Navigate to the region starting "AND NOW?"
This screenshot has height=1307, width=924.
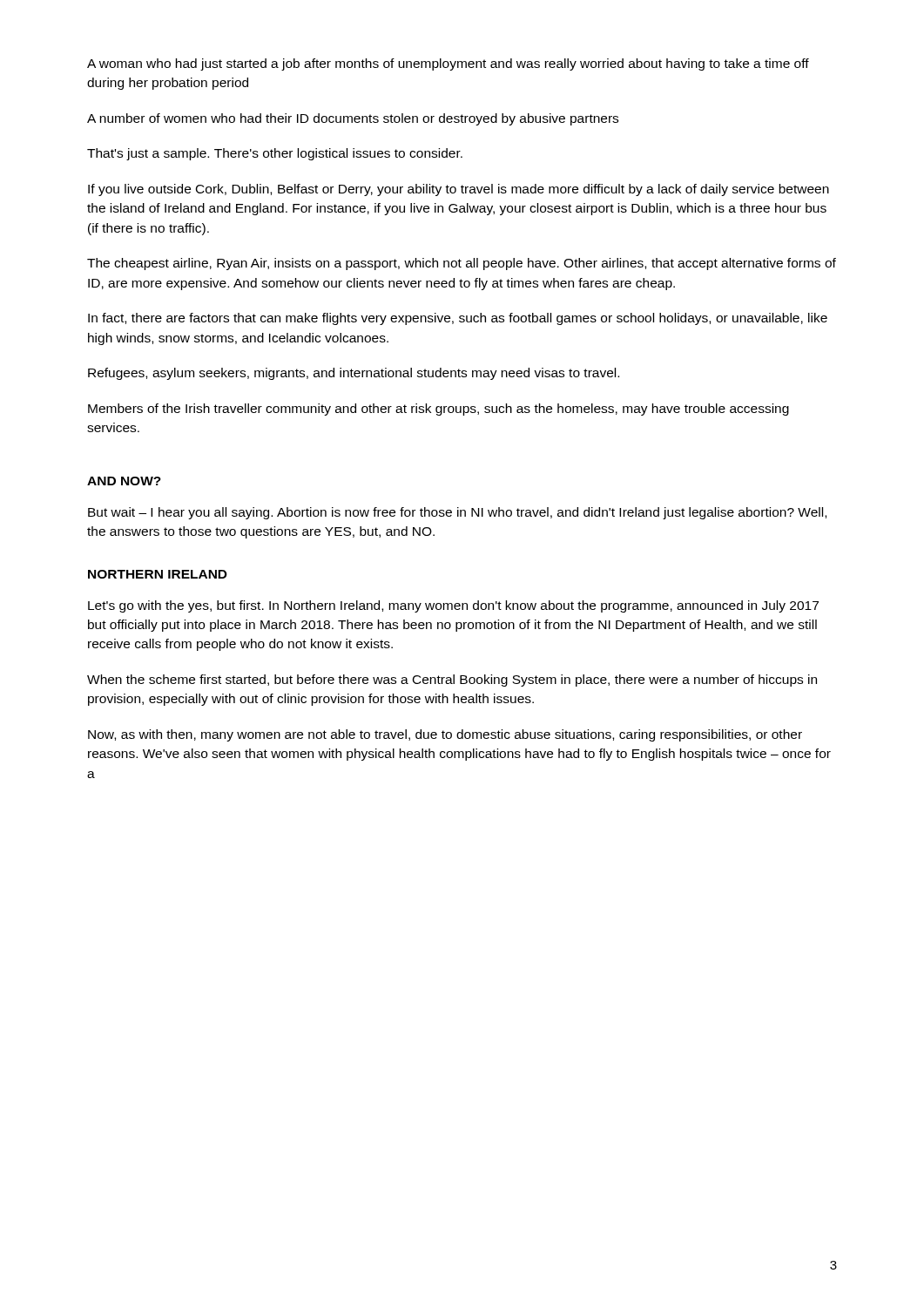124,480
